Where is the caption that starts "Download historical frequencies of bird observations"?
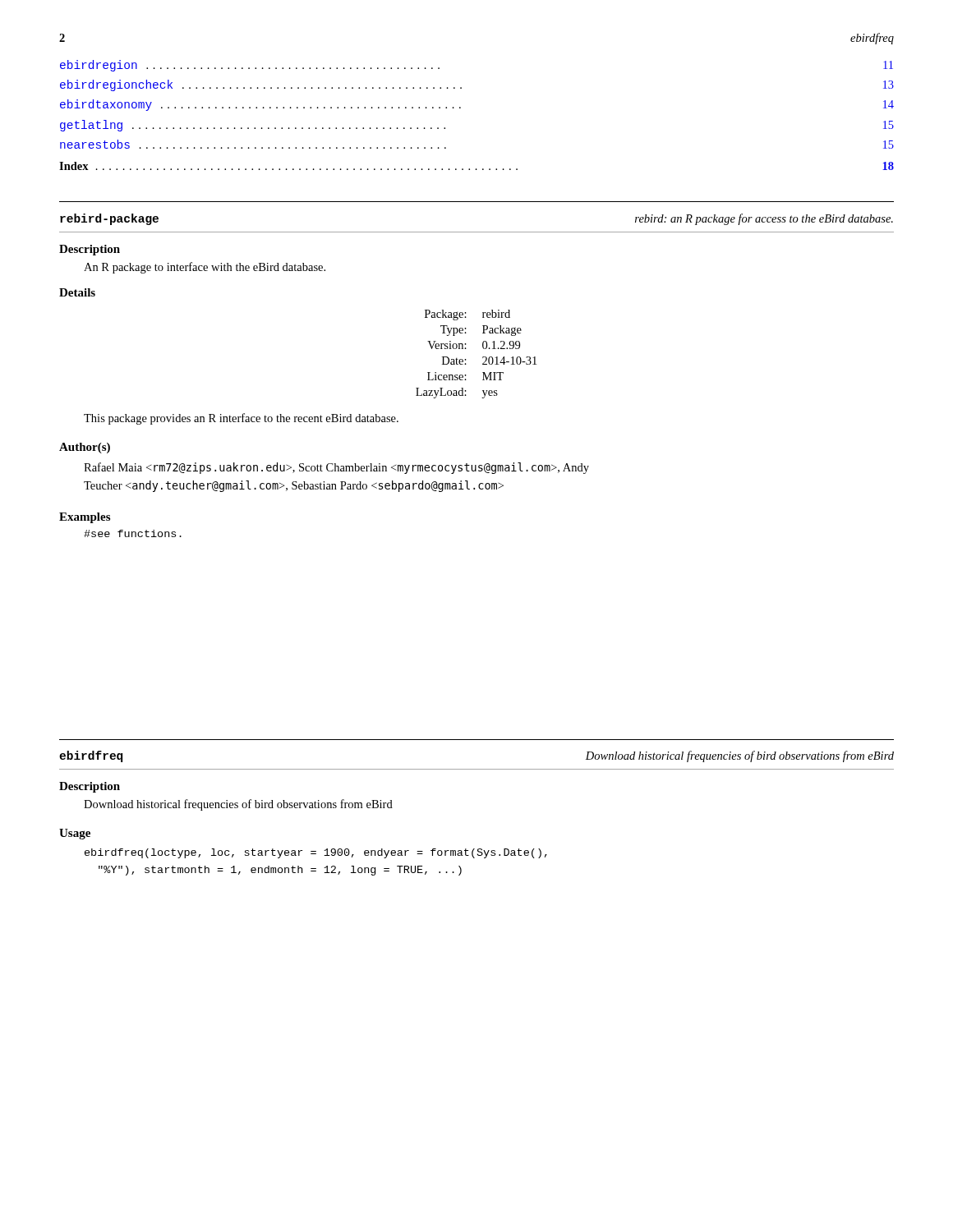 point(740,756)
